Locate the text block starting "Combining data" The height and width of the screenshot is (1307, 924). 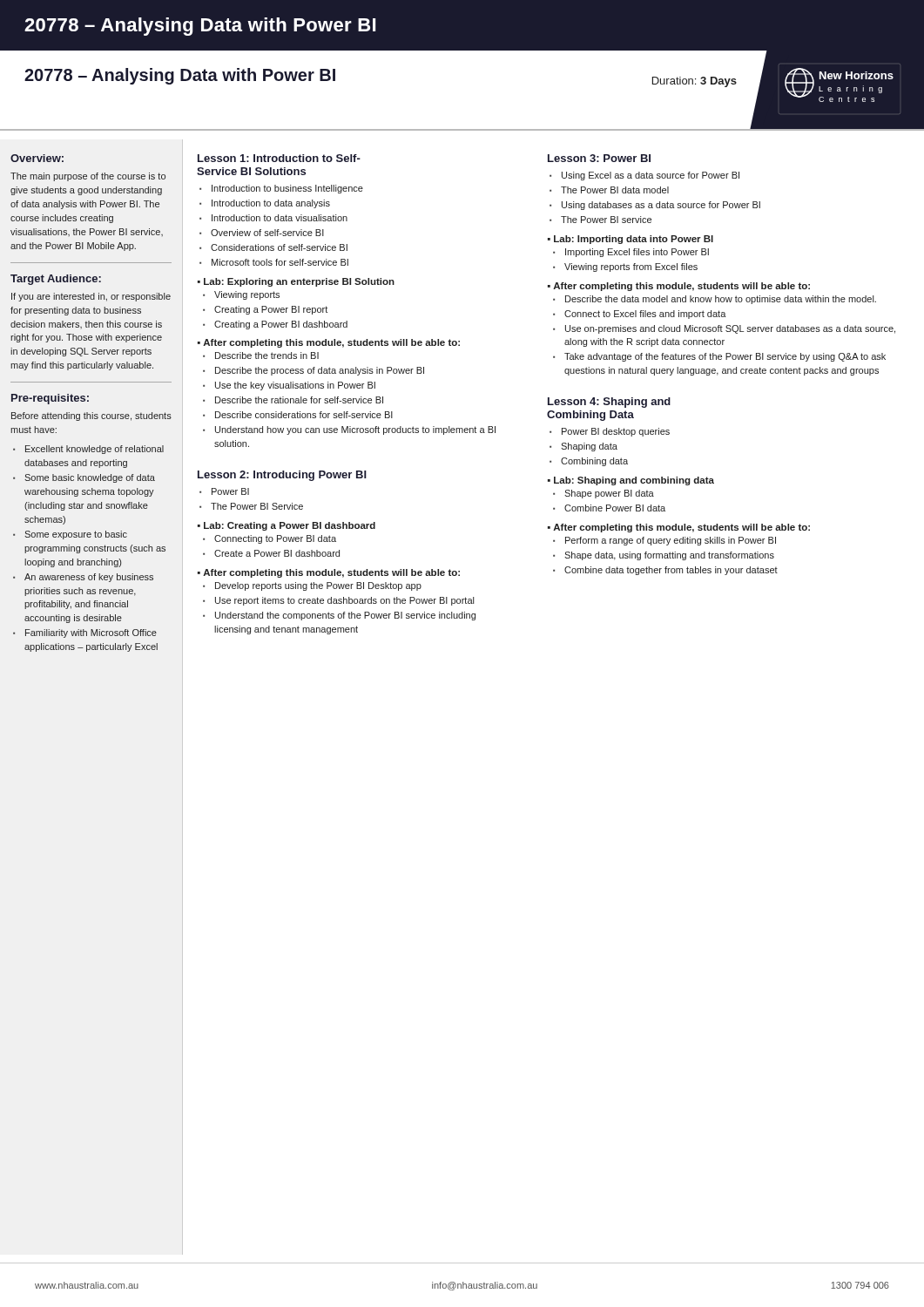pyautogui.click(x=594, y=461)
